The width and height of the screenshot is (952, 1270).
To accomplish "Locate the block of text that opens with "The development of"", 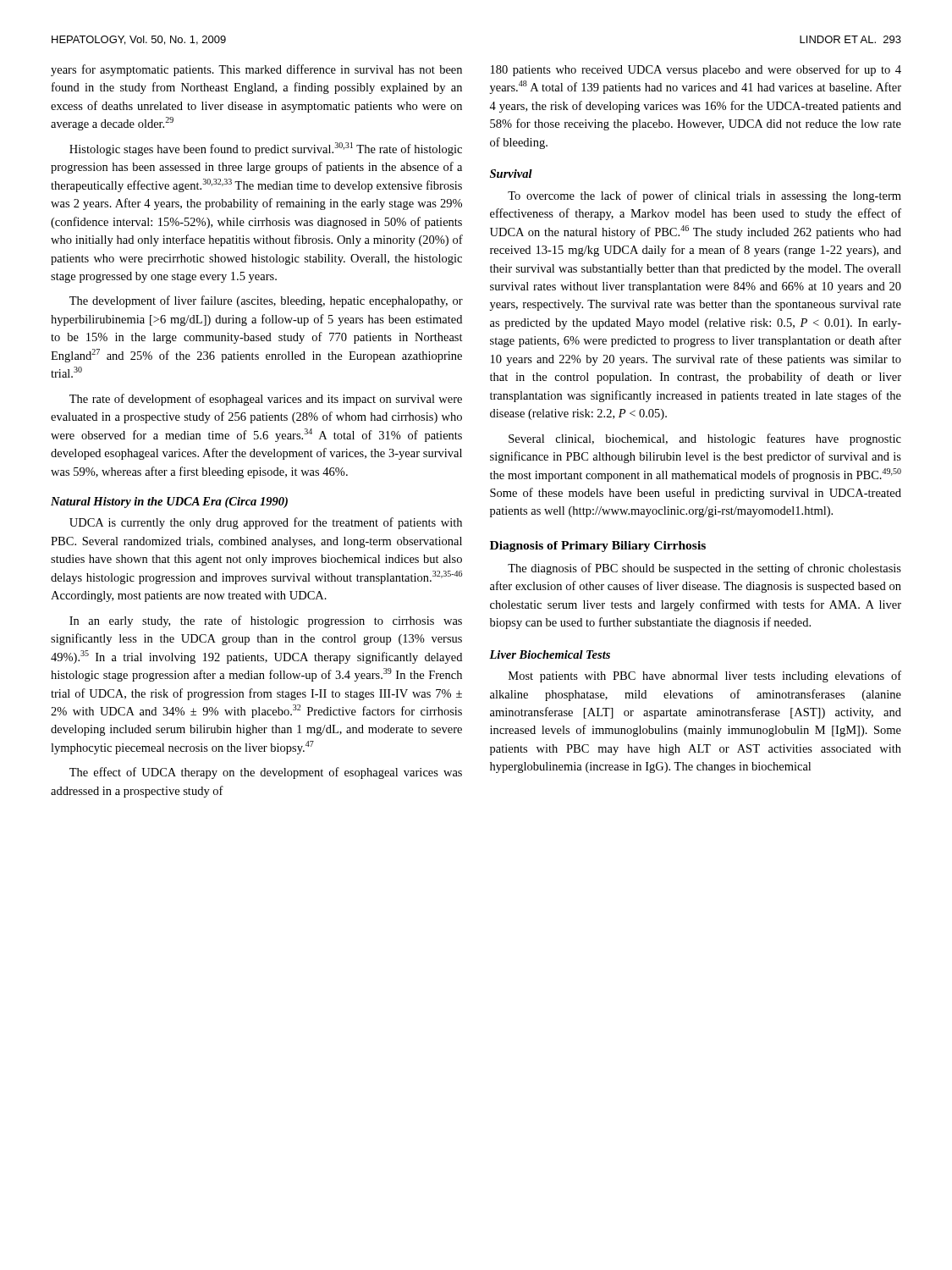I will (257, 338).
